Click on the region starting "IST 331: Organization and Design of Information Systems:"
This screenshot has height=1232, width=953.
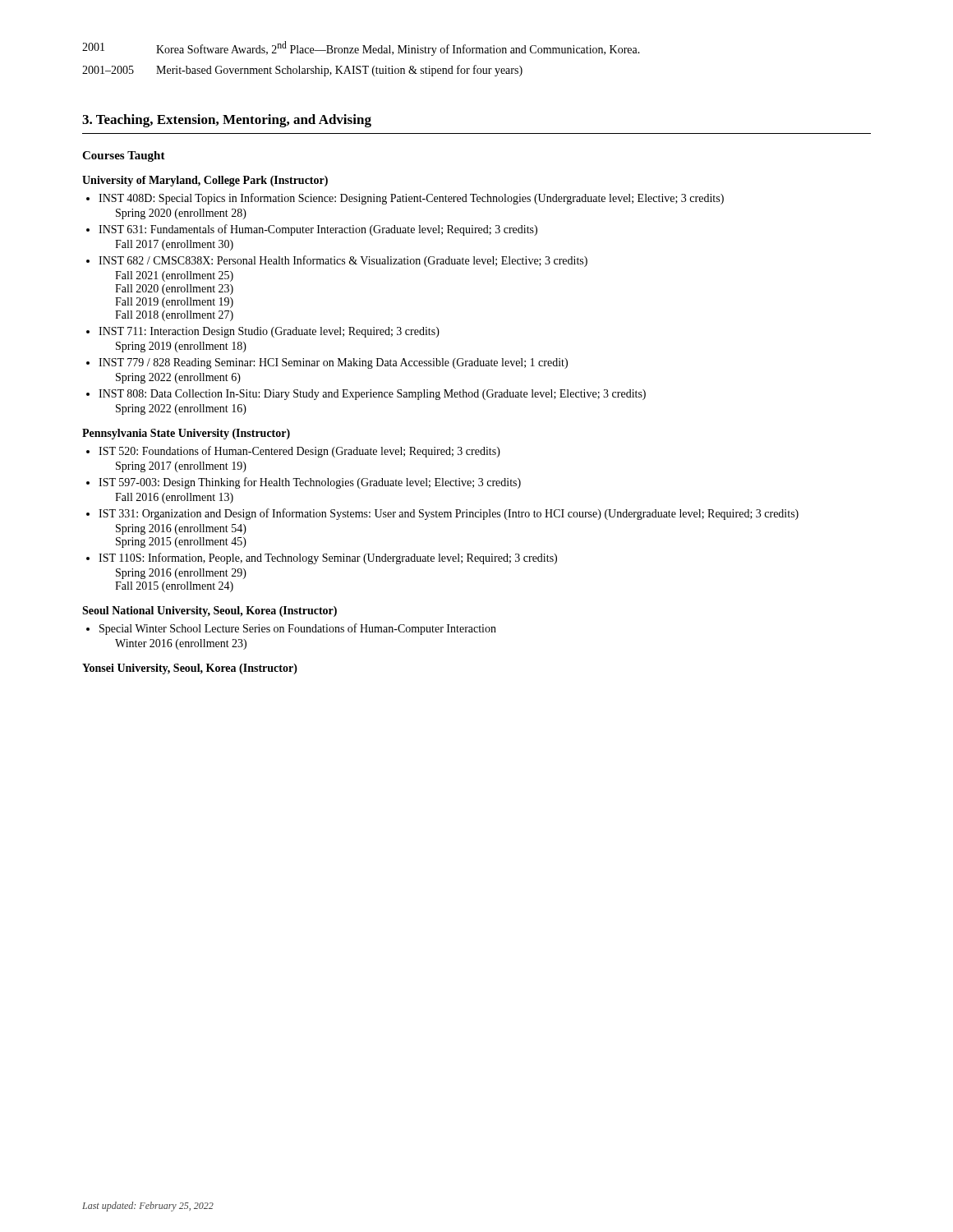485,528
